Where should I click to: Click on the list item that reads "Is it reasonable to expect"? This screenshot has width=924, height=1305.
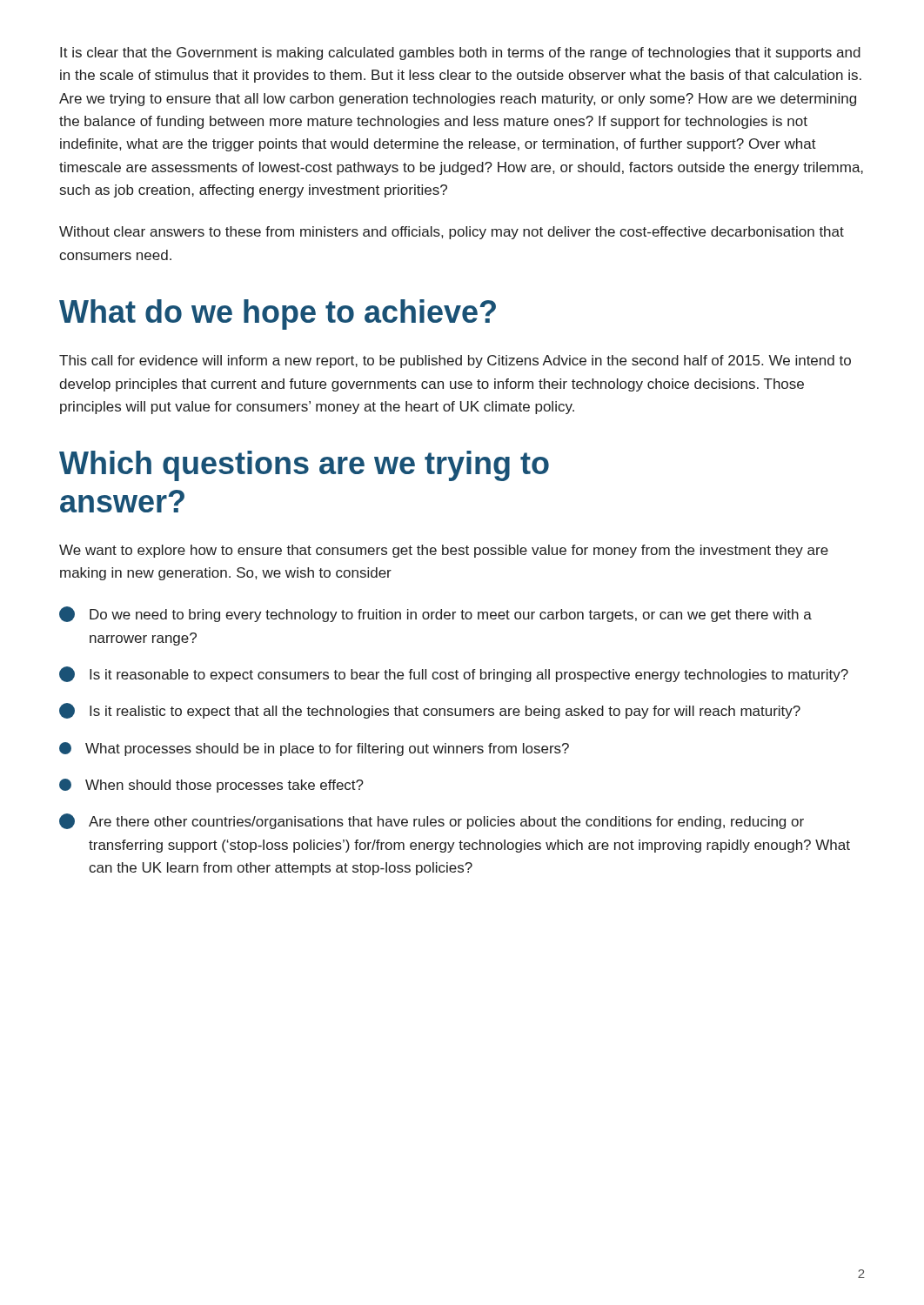[454, 675]
